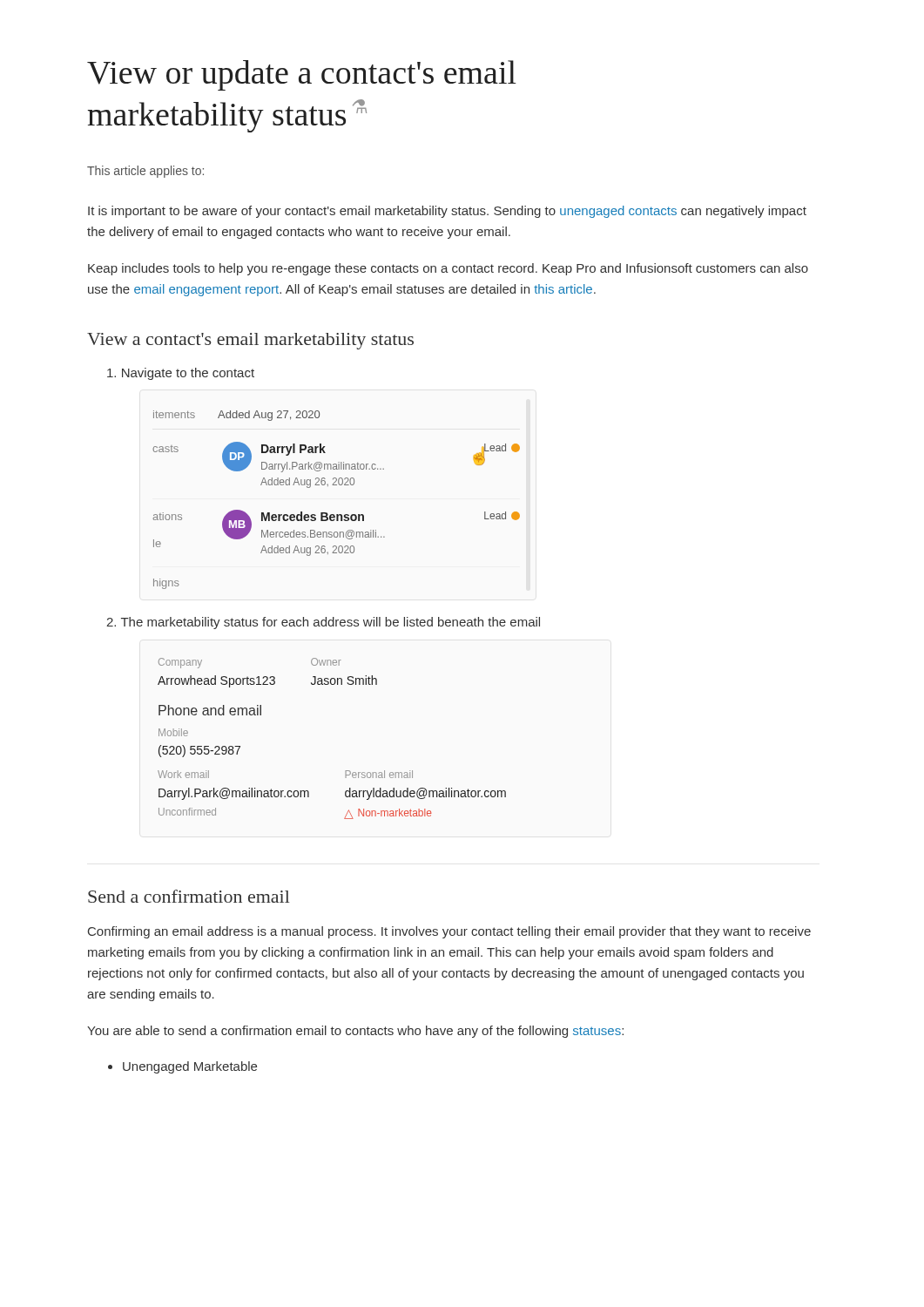Click on the region starting "Send a confirmation email"
The image size is (924, 1307).
tap(188, 896)
